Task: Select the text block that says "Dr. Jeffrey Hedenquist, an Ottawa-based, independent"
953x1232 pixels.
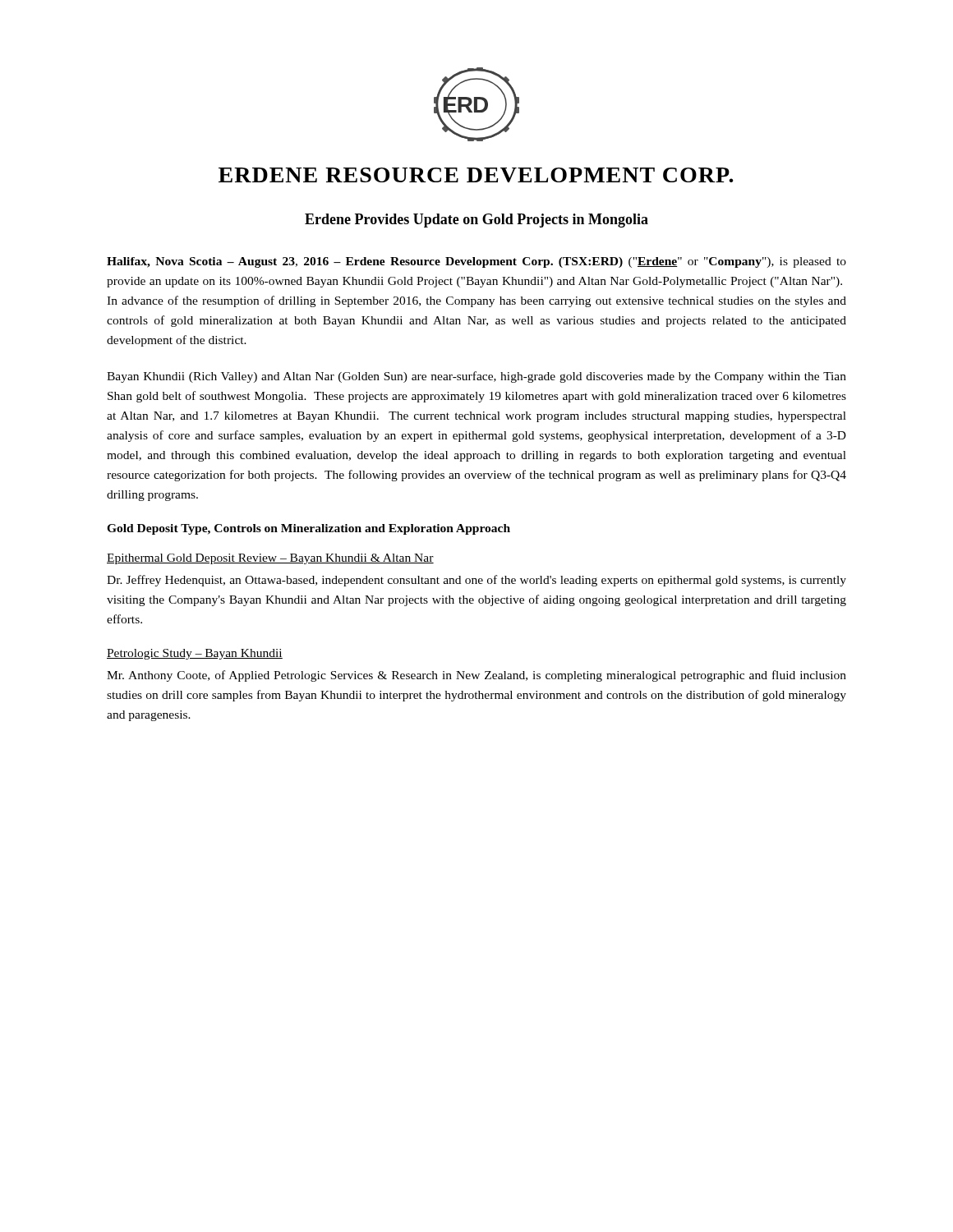Action: (476, 599)
